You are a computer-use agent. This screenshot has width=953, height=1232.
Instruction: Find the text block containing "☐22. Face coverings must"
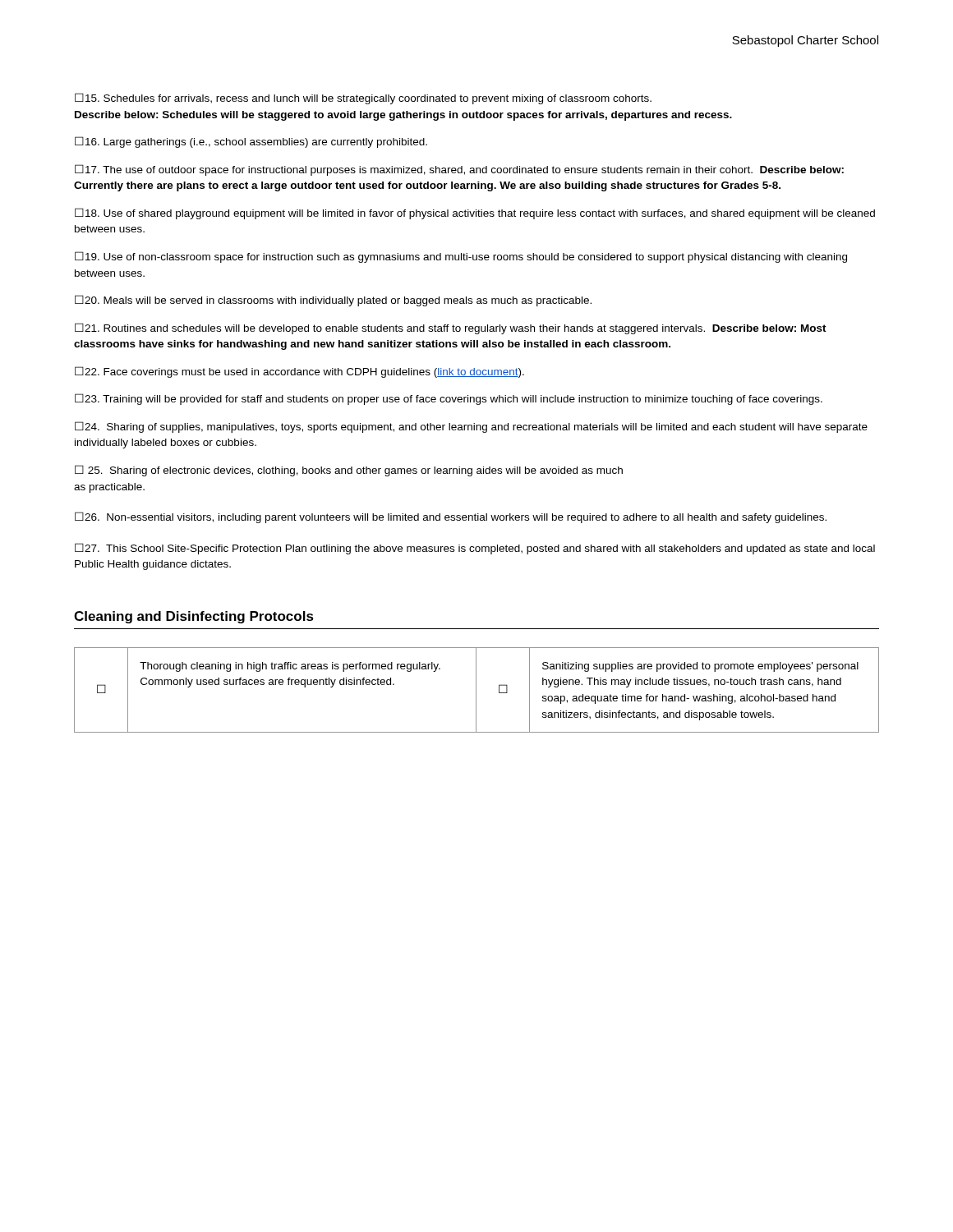click(x=476, y=372)
